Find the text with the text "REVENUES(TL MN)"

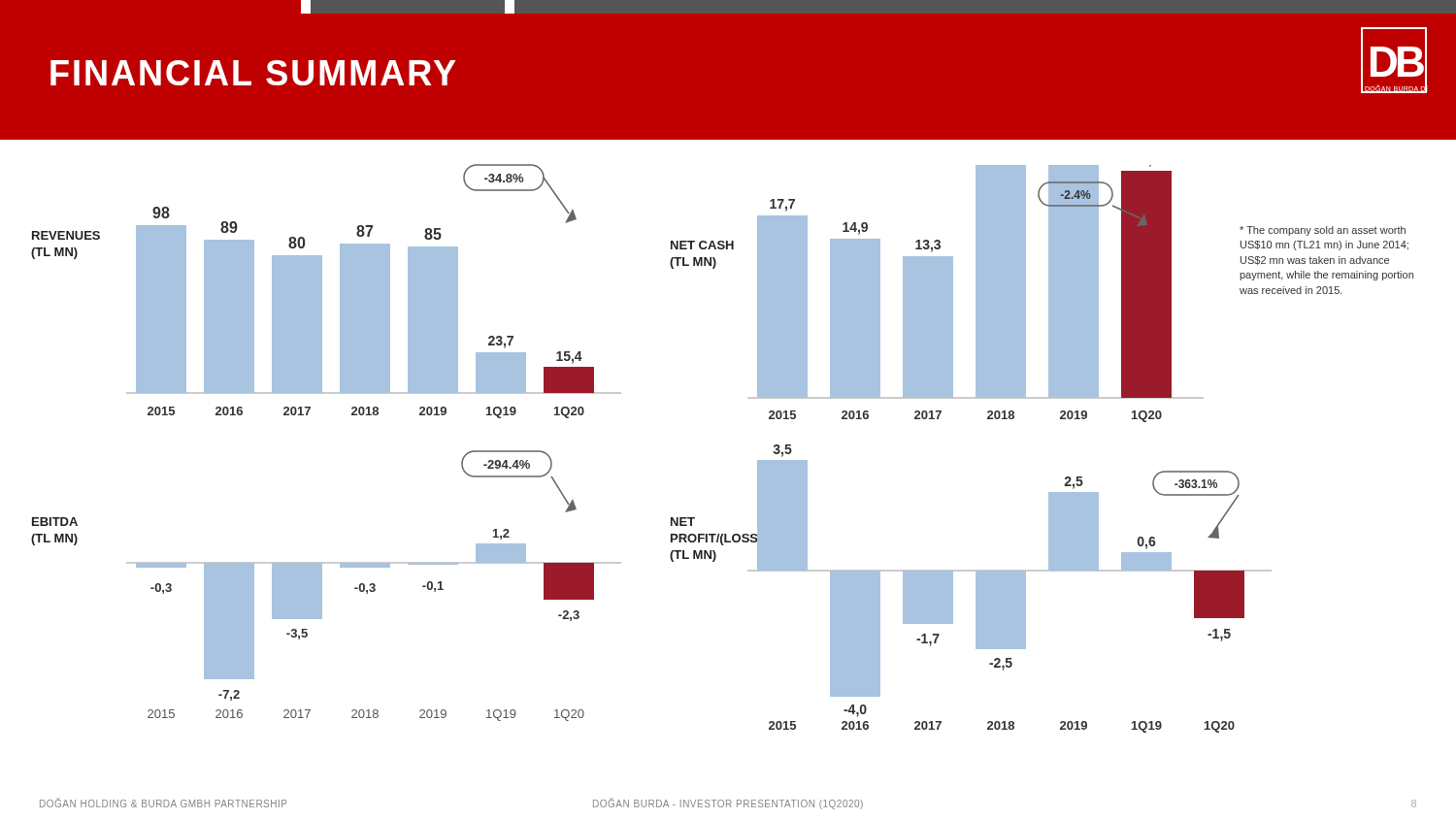(66, 243)
